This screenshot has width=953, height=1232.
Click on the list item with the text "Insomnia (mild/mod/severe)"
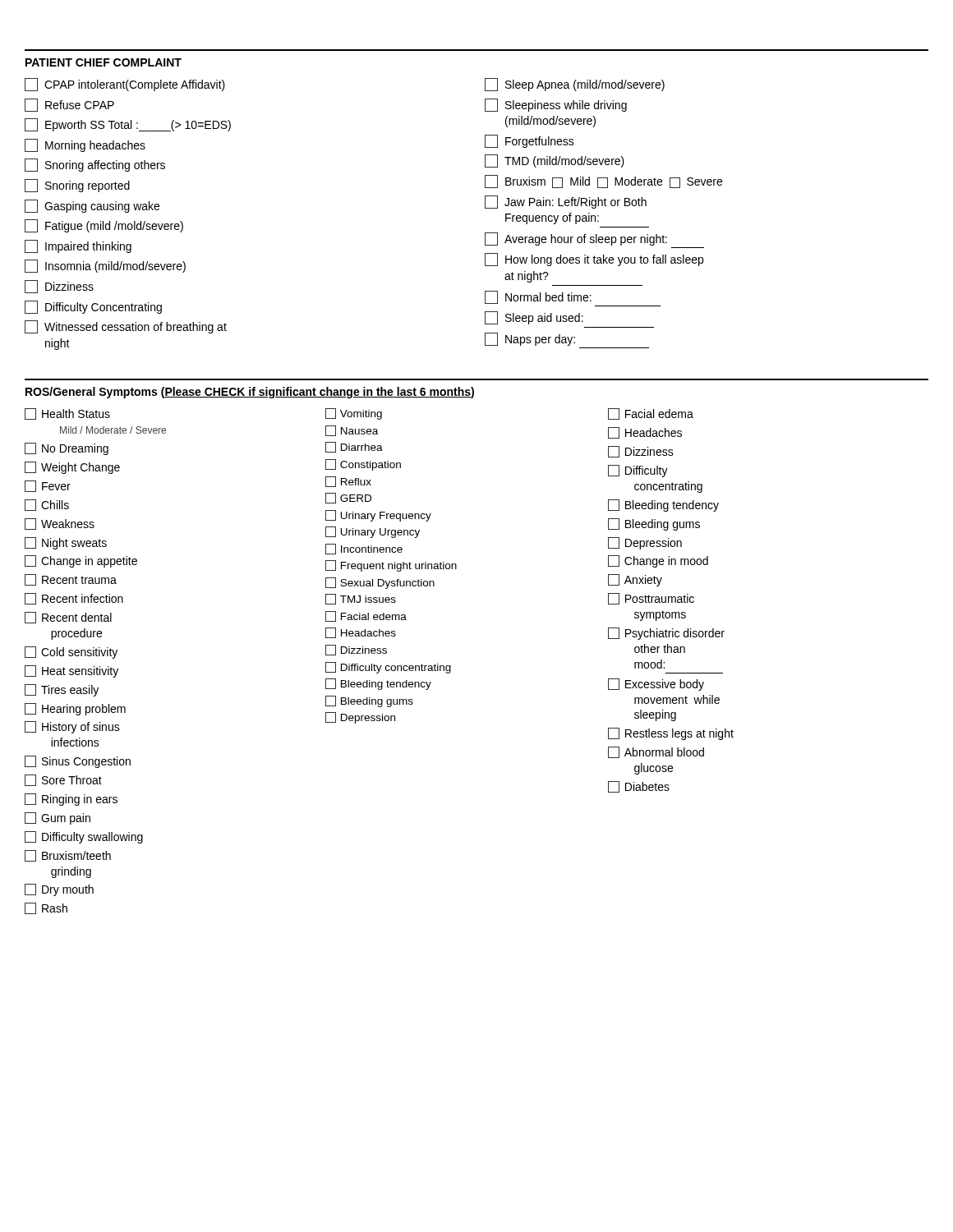(105, 266)
